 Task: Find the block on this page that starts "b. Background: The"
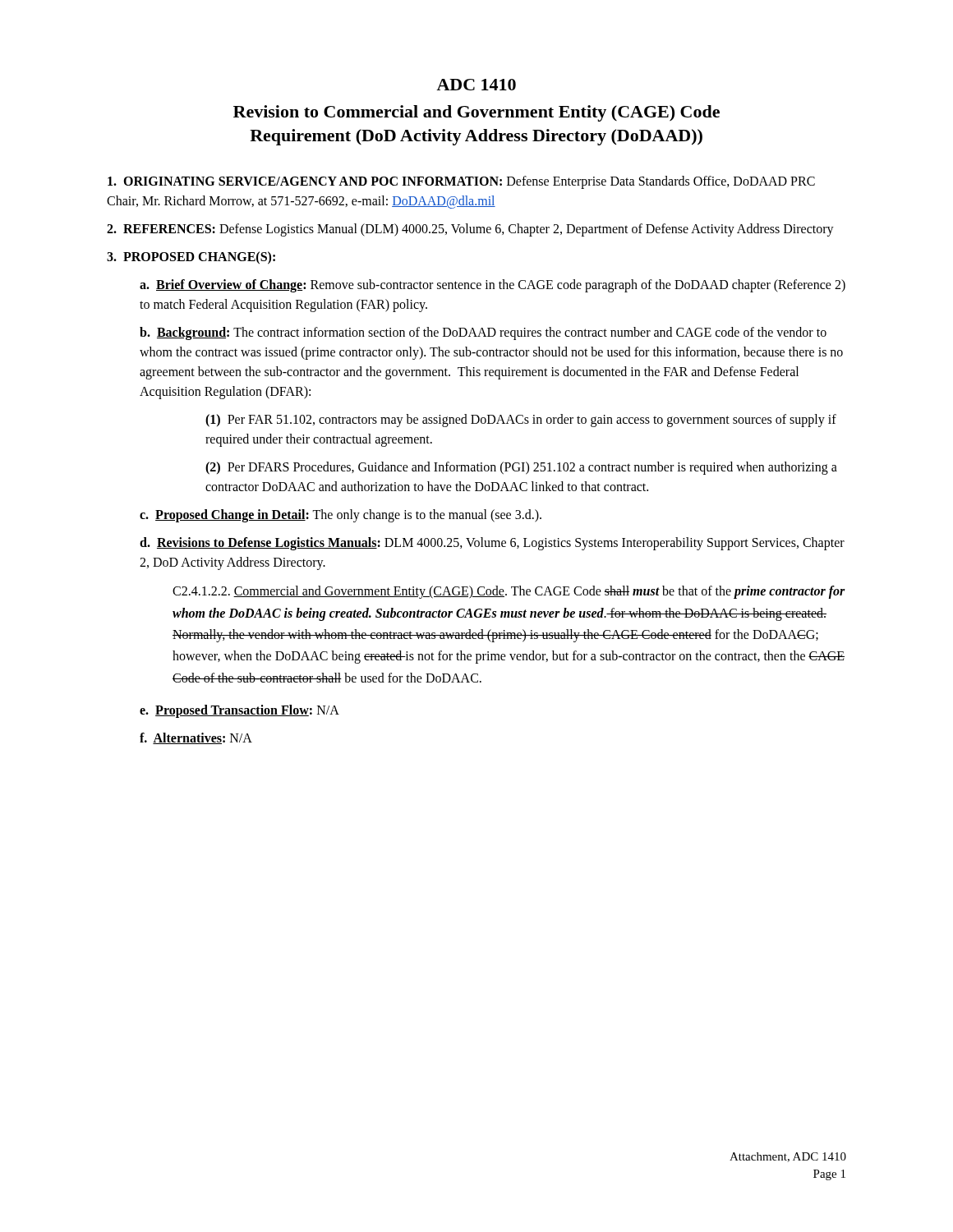point(491,362)
